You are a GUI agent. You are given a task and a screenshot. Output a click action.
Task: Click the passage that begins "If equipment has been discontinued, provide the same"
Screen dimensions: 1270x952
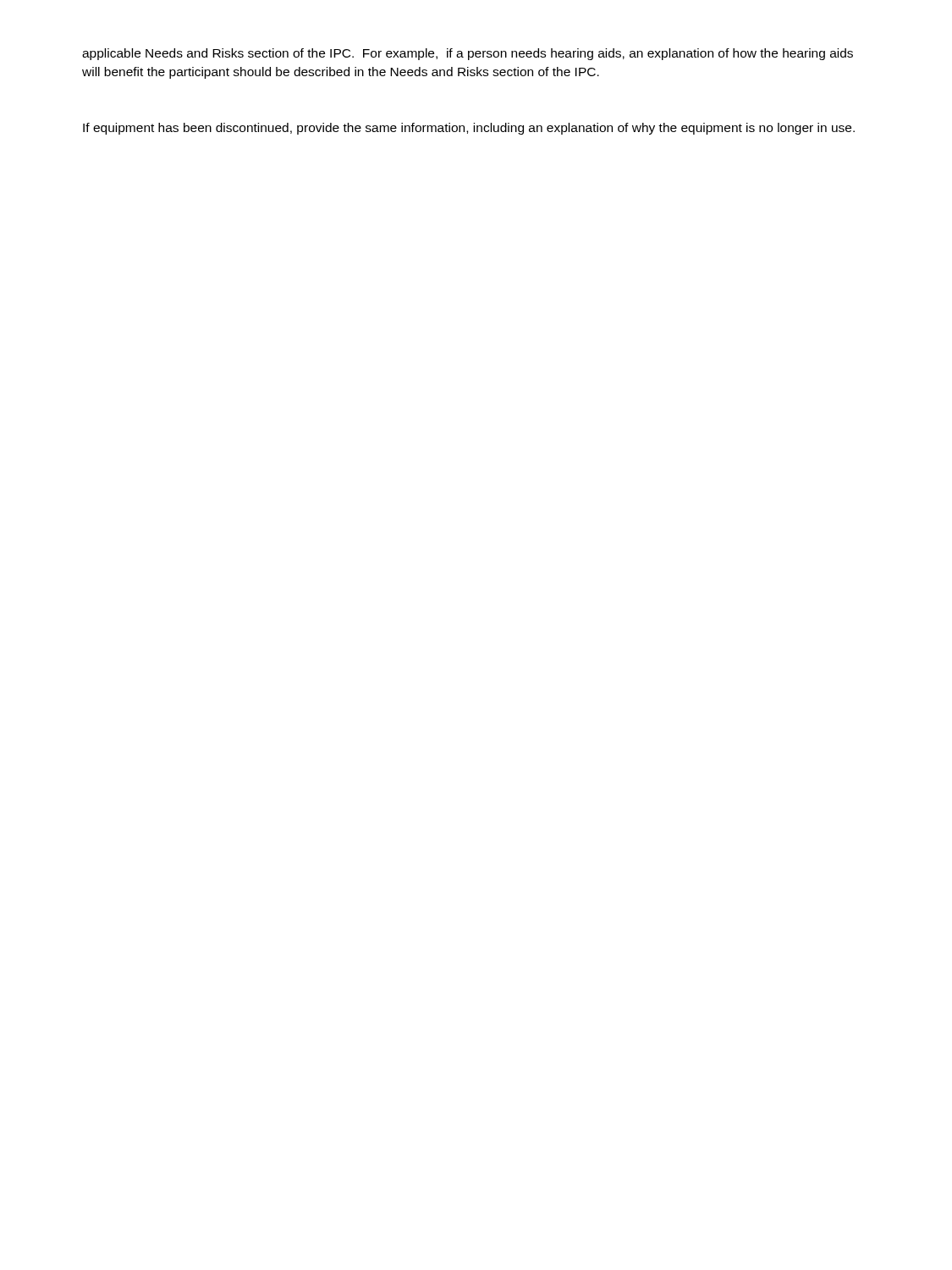click(469, 127)
